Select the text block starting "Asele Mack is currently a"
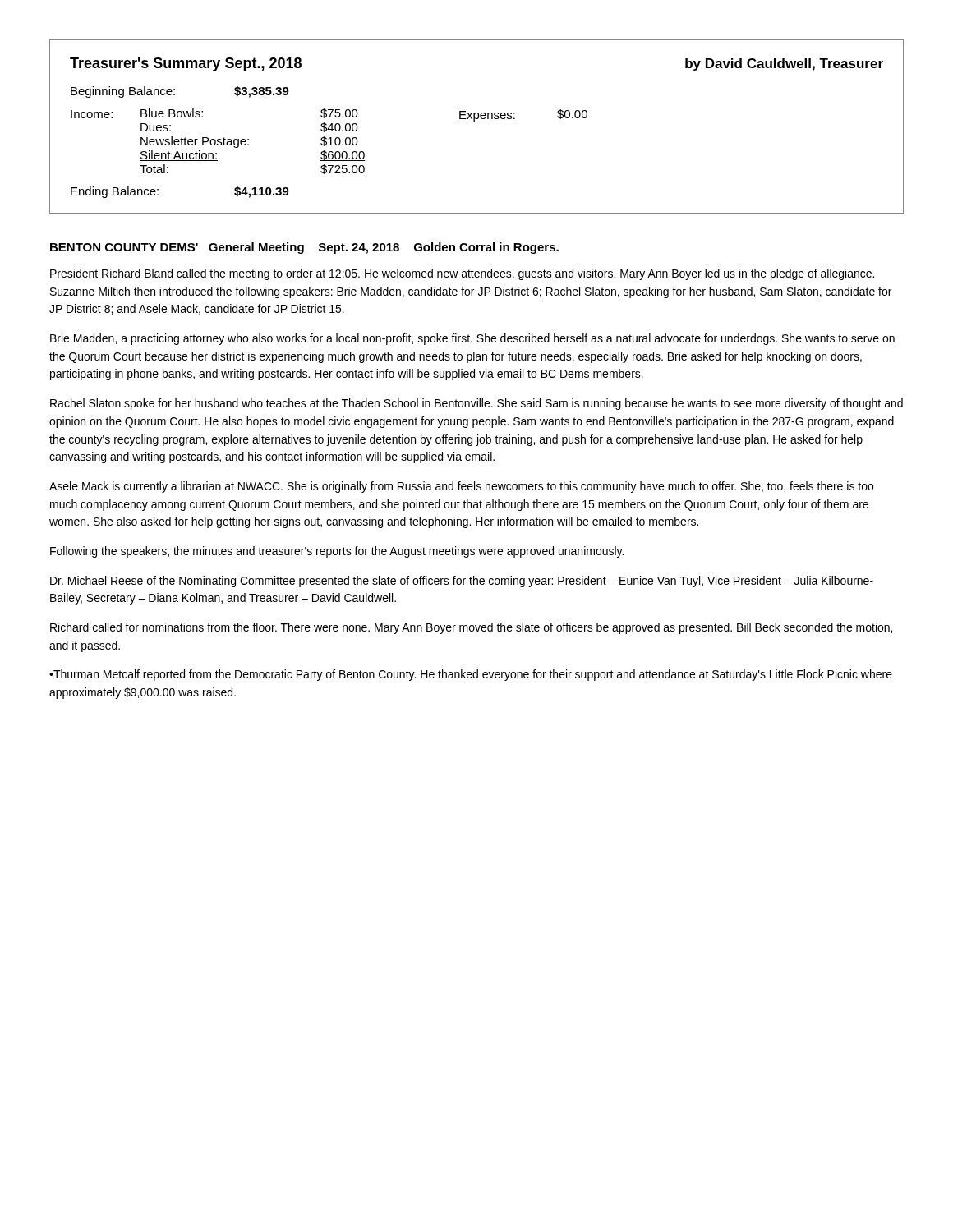Screen dimensions: 1232x953 (x=462, y=504)
